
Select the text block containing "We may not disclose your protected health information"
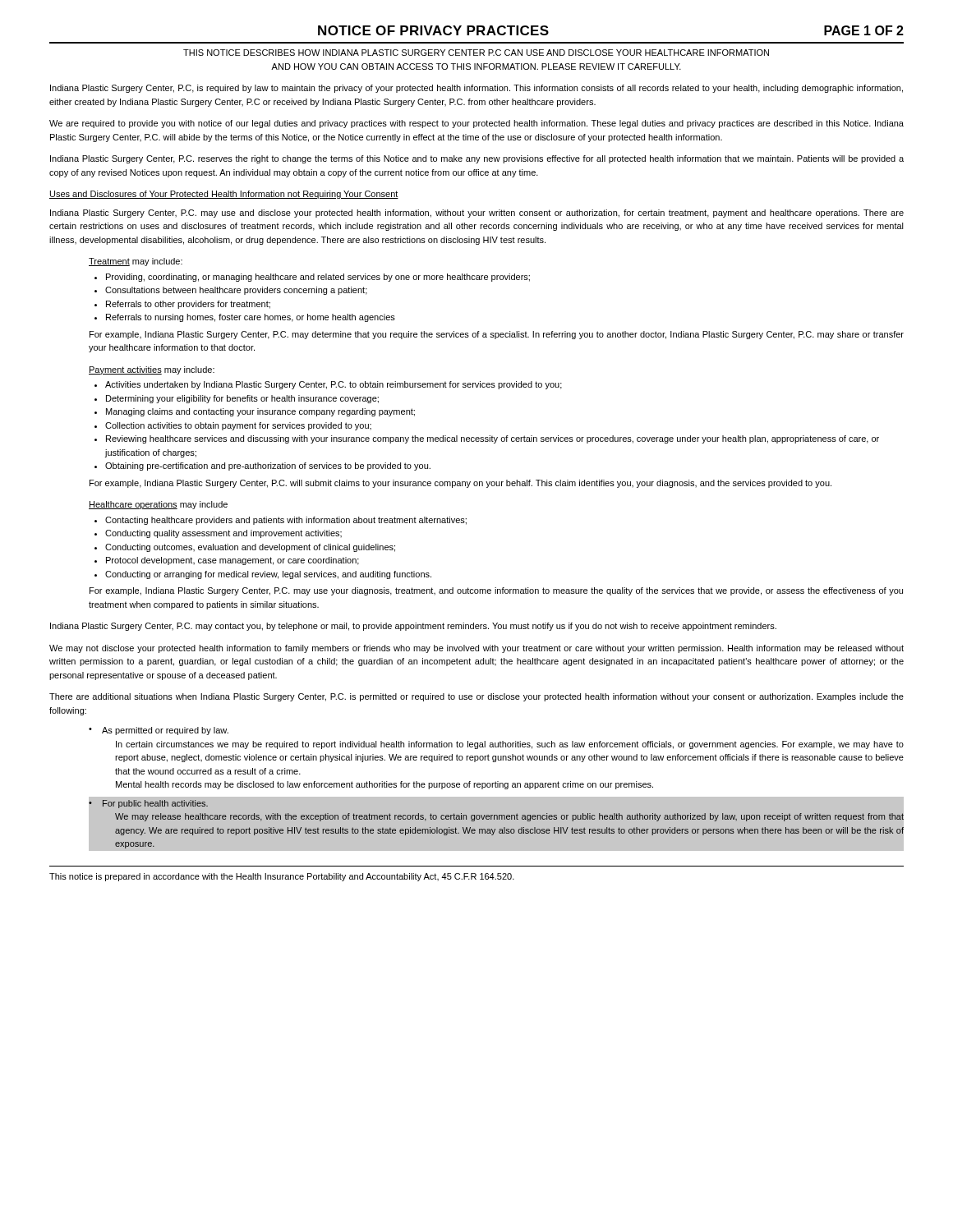coord(476,661)
